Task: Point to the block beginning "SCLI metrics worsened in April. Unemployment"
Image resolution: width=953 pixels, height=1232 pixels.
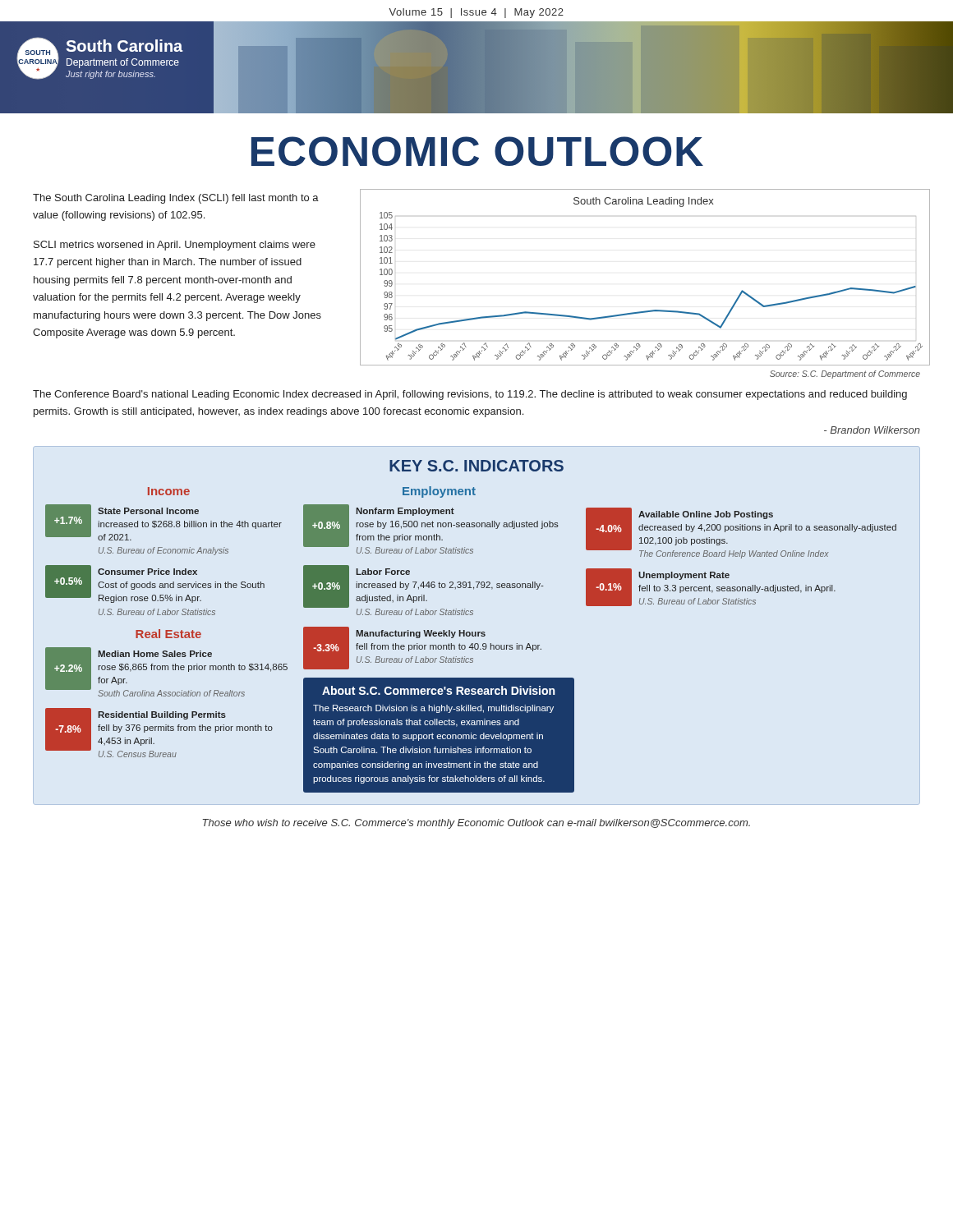Action: [177, 288]
